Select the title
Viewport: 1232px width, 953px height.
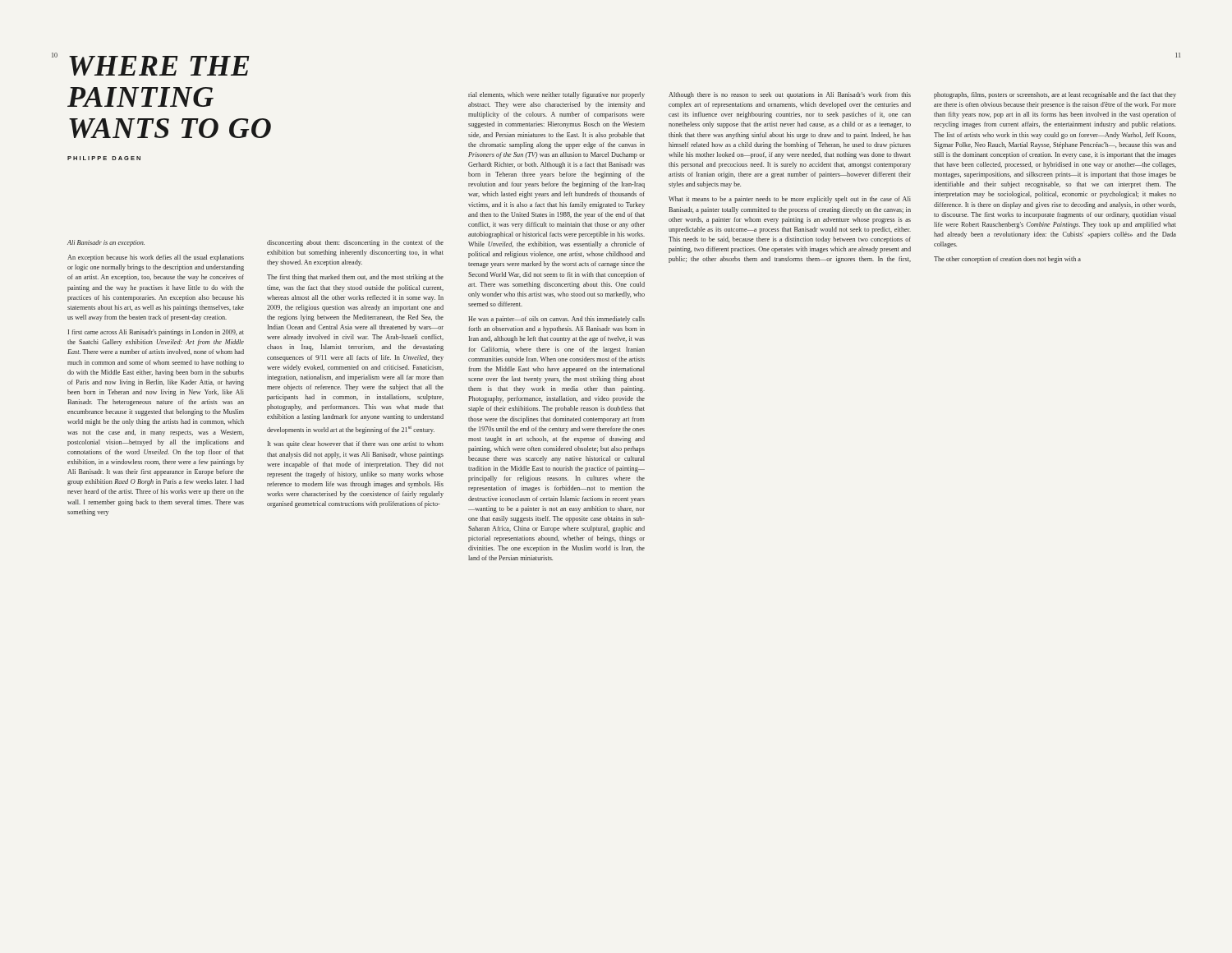(x=207, y=97)
